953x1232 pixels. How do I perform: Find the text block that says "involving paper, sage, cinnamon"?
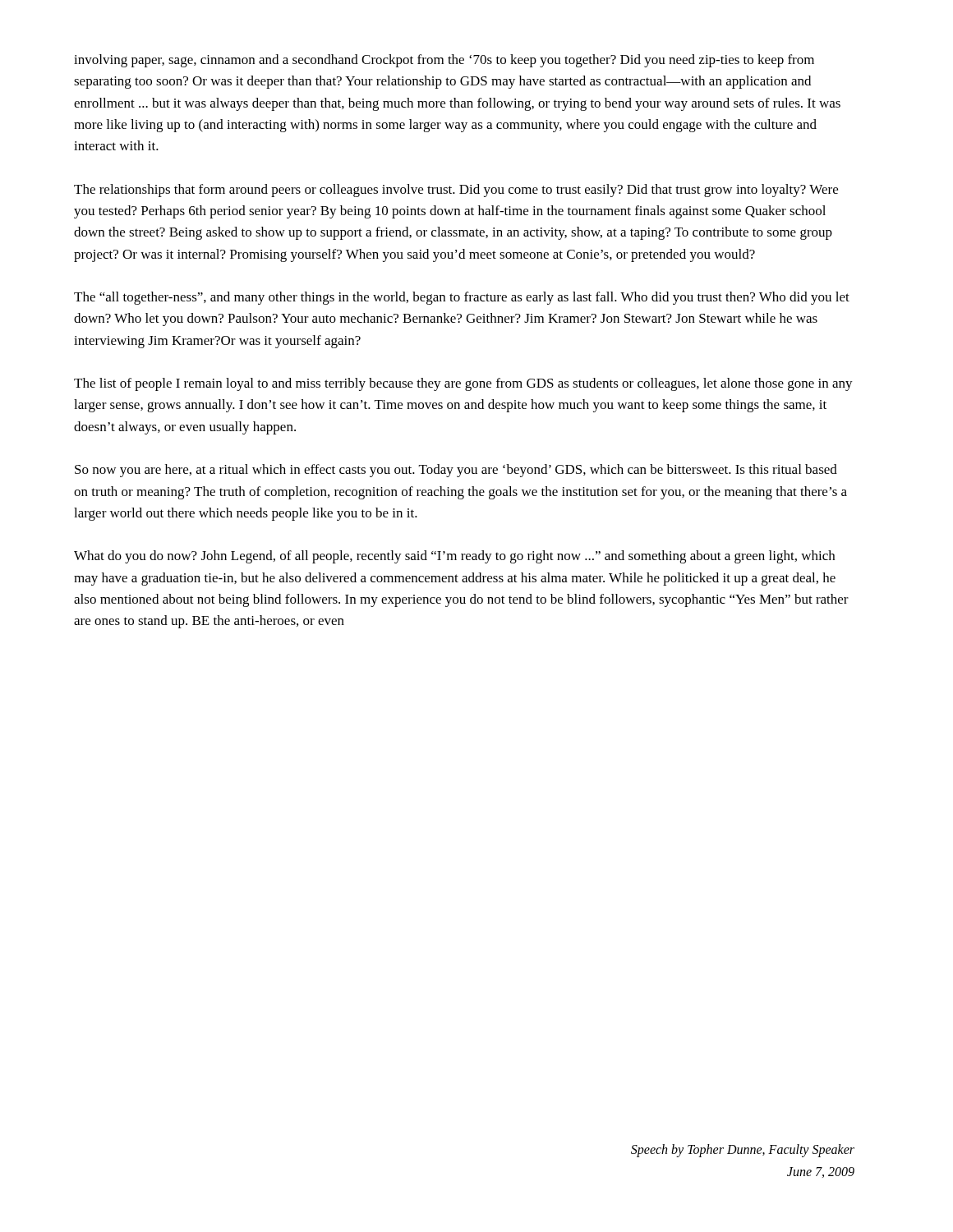click(x=457, y=103)
